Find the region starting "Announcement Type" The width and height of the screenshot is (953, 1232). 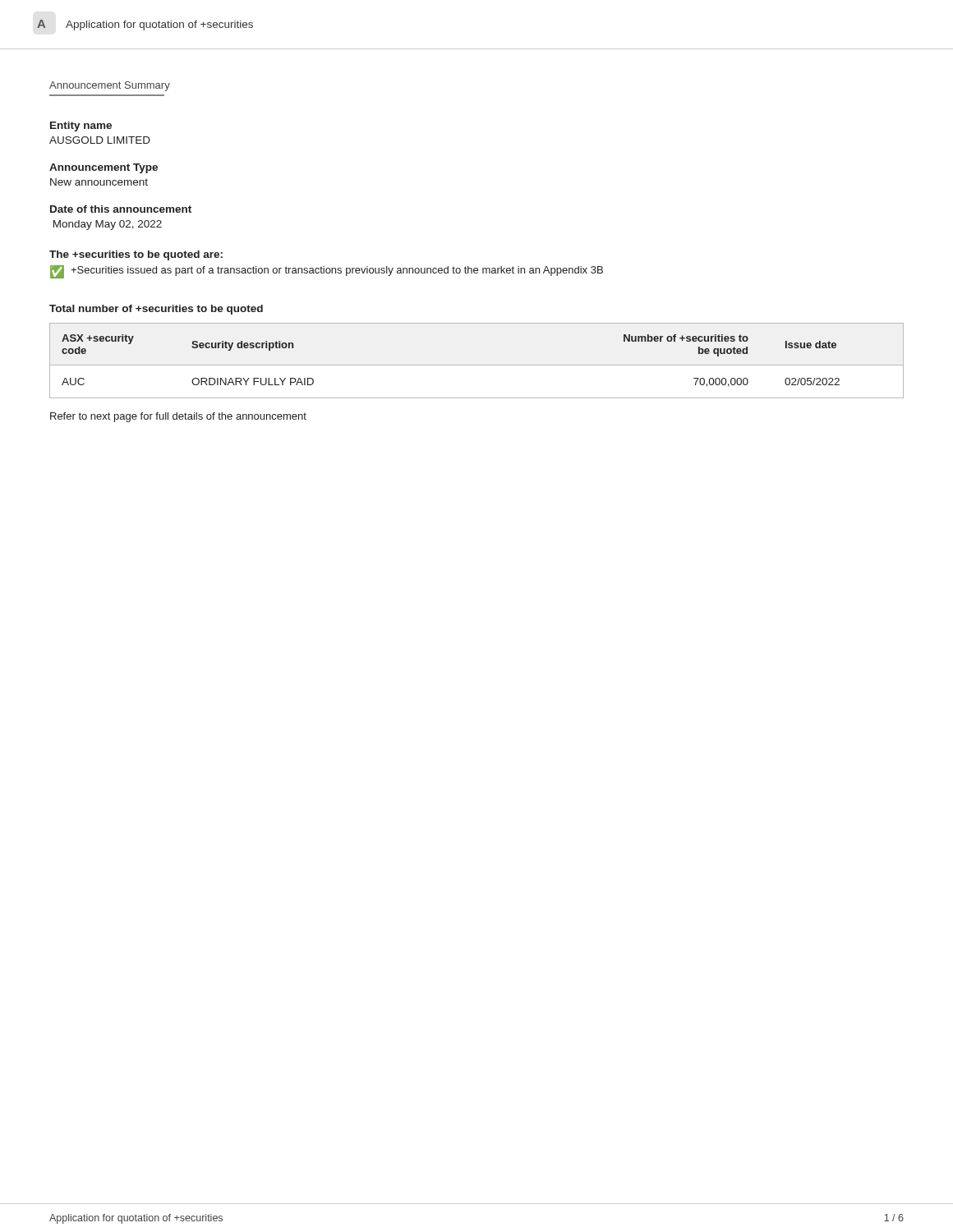pyautogui.click(x=104, y=167)
